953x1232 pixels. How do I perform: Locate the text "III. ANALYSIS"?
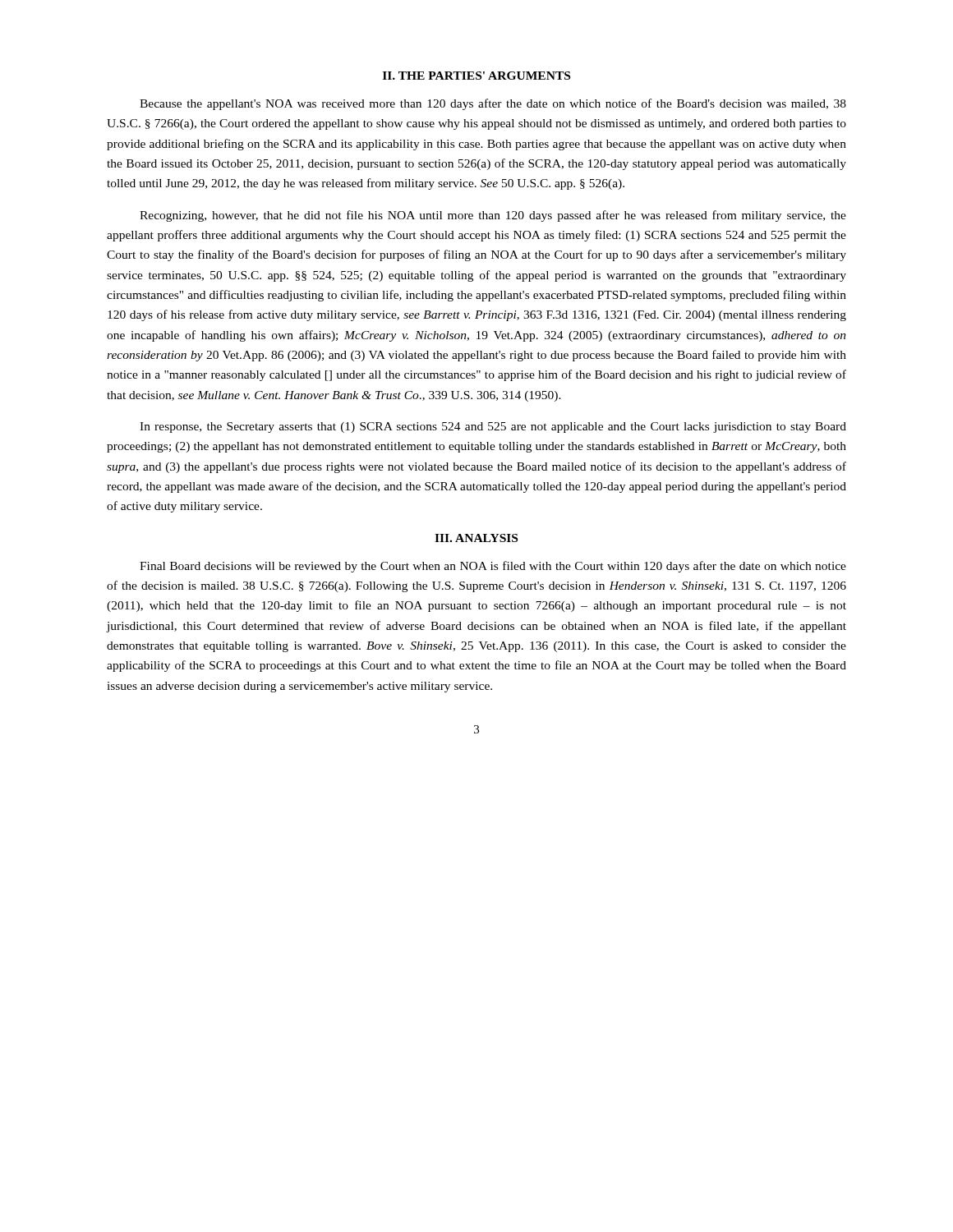click(476, 537)
